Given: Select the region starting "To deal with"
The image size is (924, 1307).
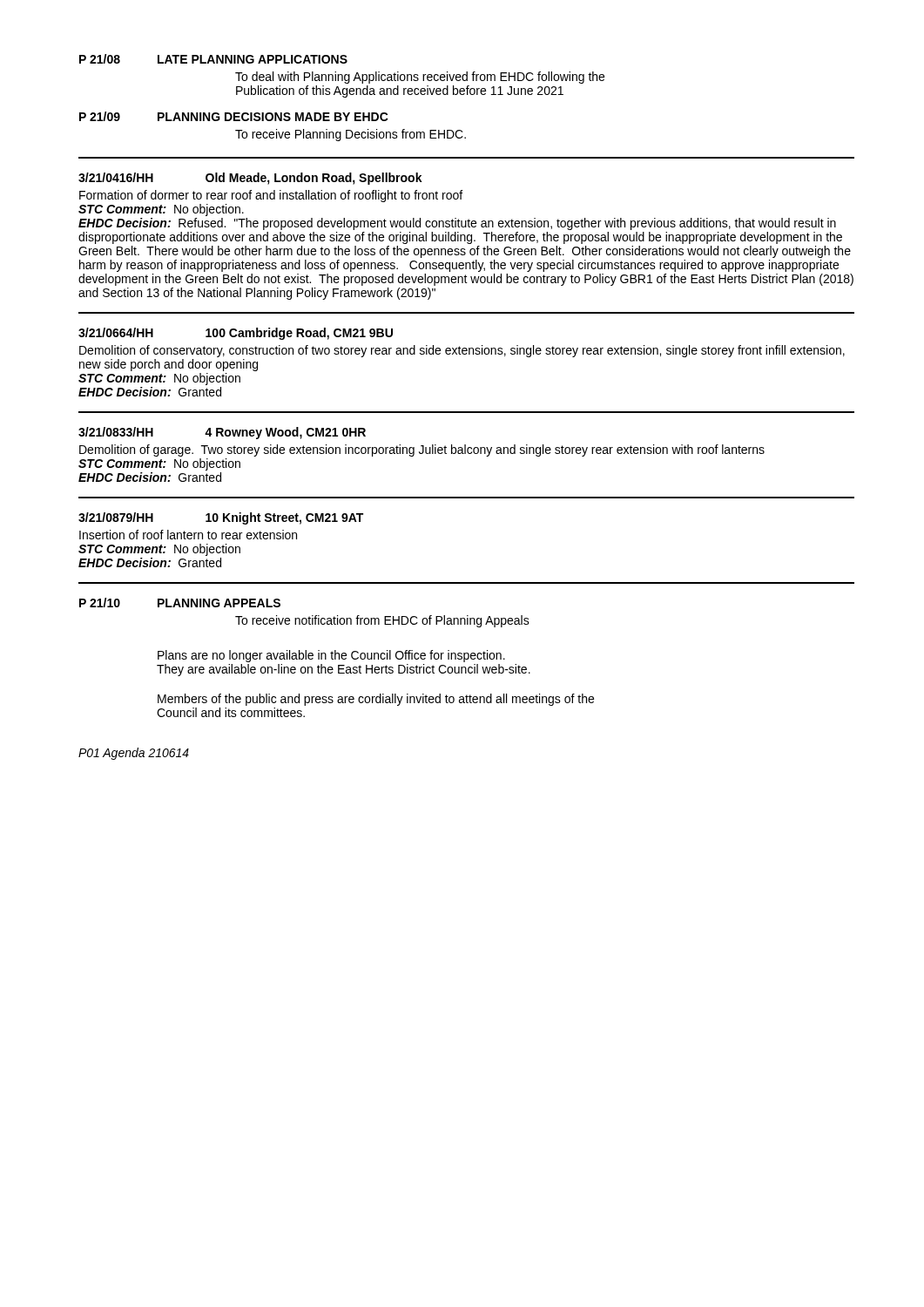Looking at the screenshot, I should pos(420,84).
